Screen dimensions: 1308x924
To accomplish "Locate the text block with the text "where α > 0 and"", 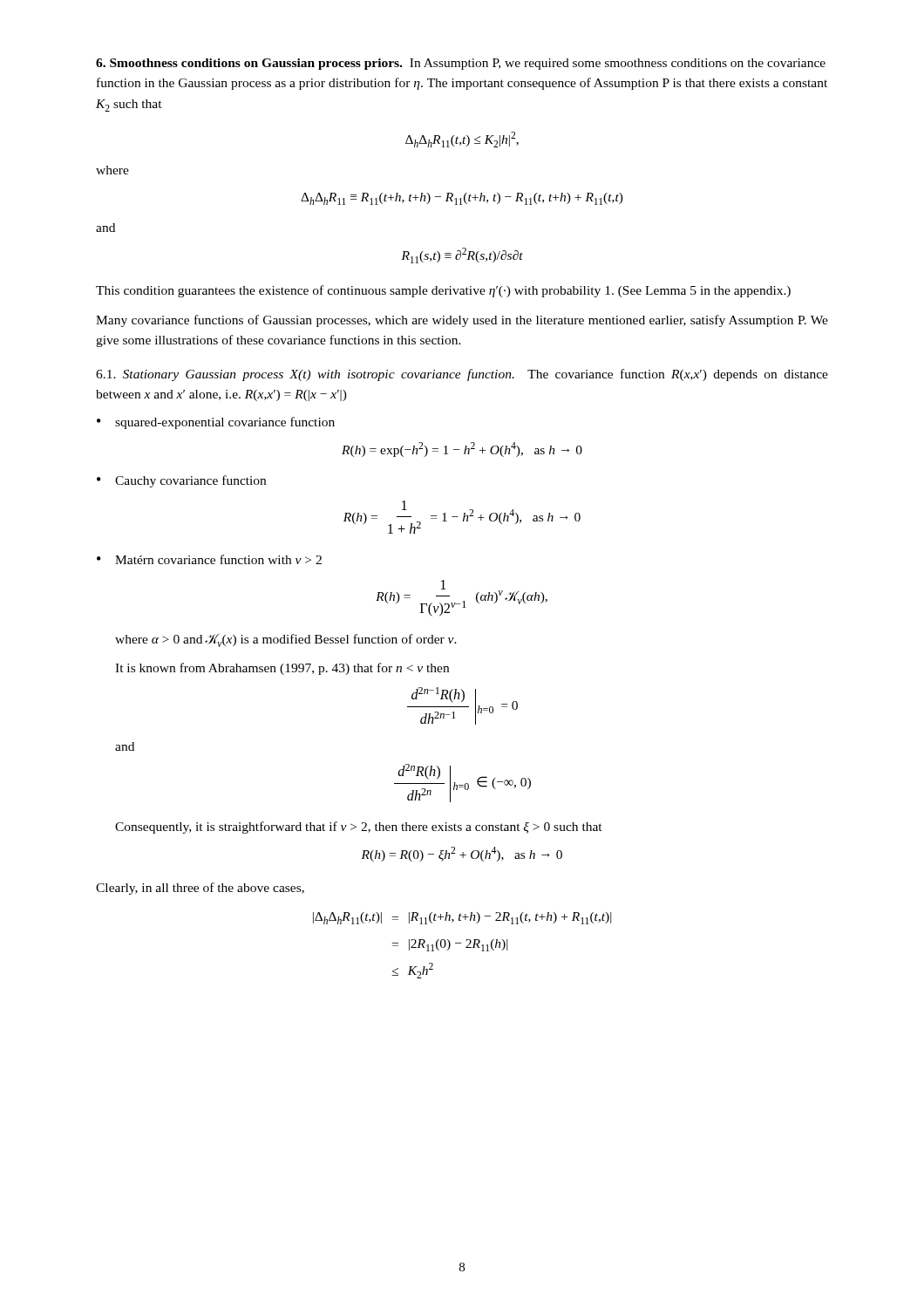I will tap(286, 641).
